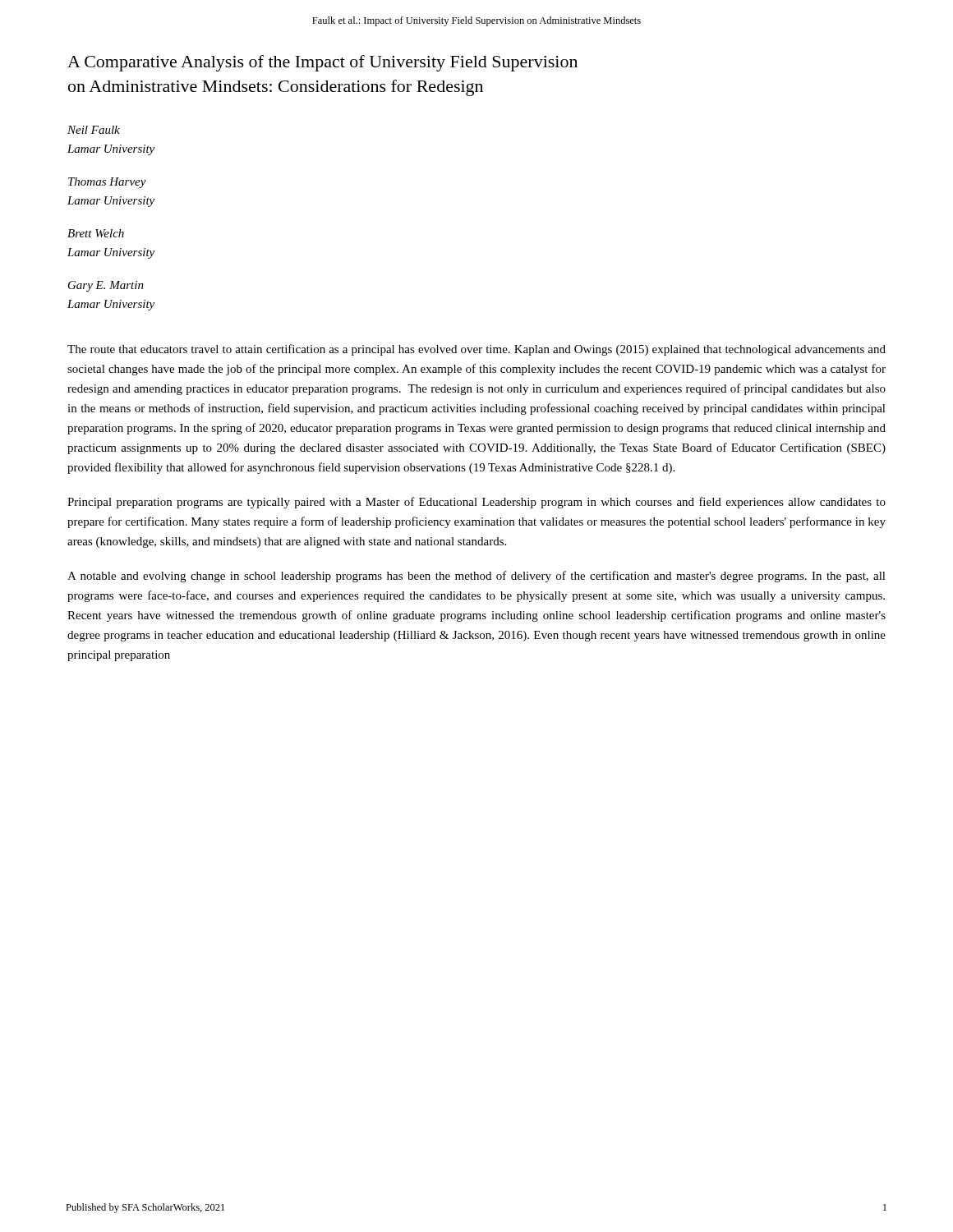
Task: Click on the text block that says "Principal preparation programs are typically paired with a"
Action: (476, 522)
